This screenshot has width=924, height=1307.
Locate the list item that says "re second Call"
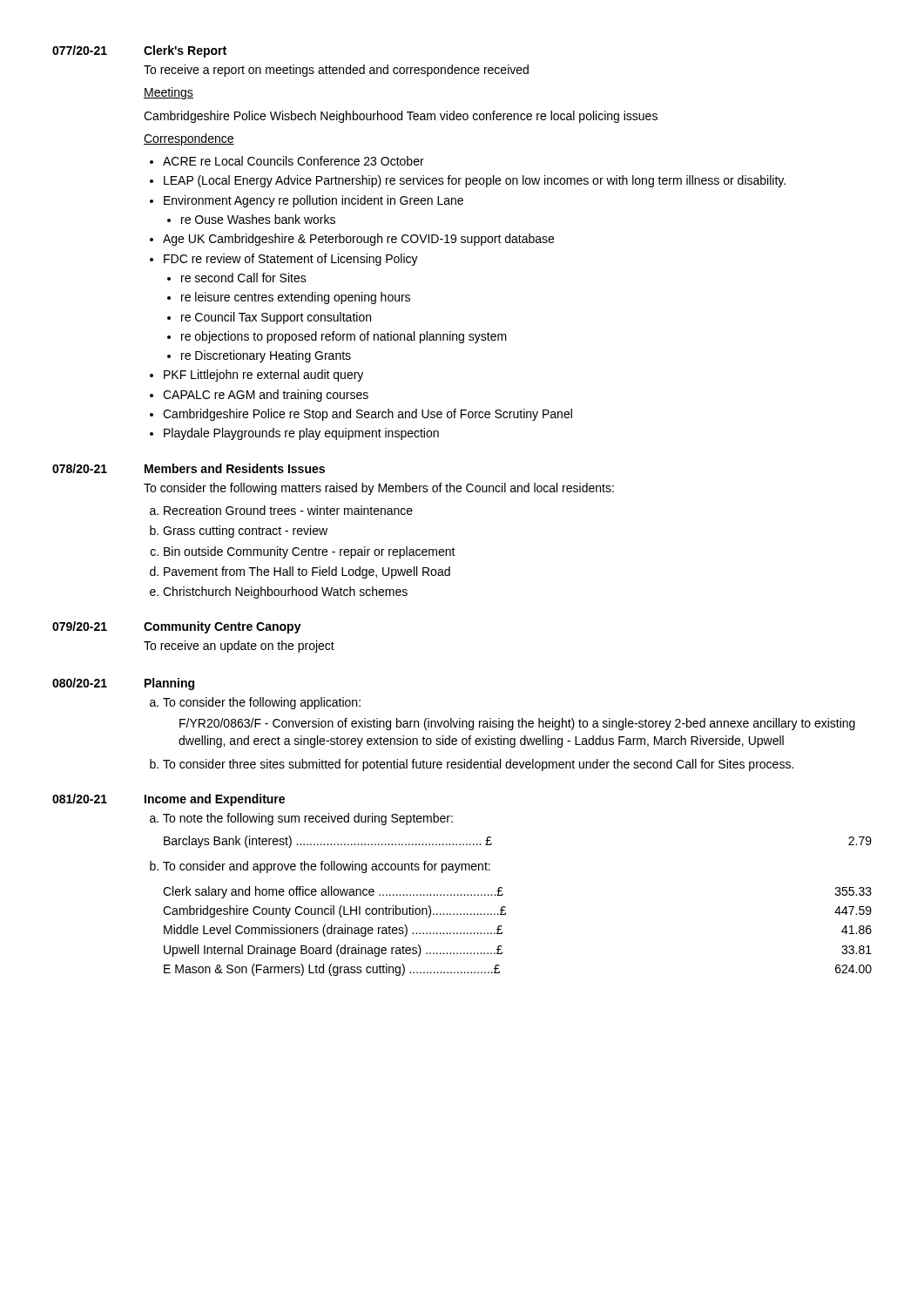(243, 278)
